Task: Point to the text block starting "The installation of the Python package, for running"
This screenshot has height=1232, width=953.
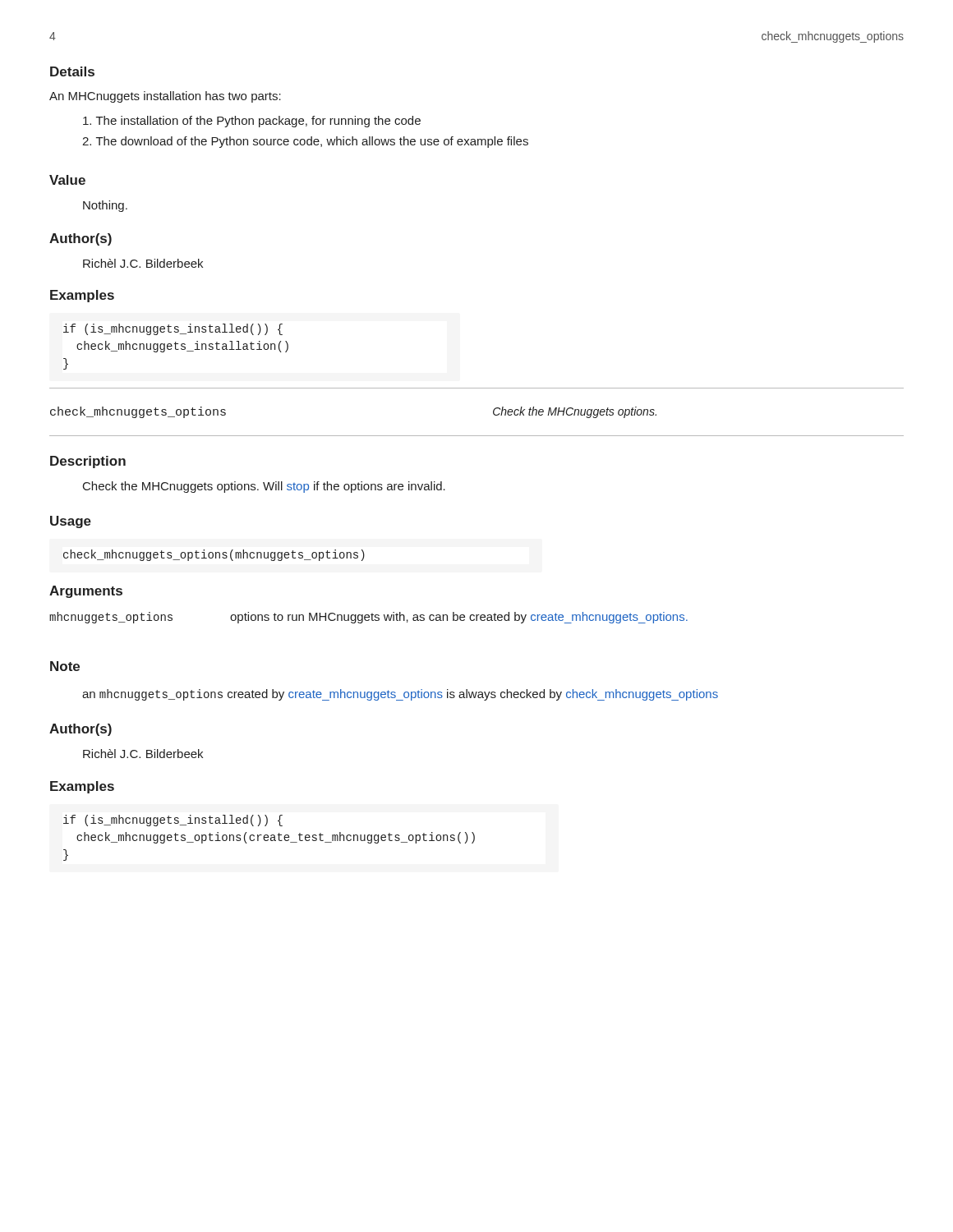Action: [x=252, y=120]
